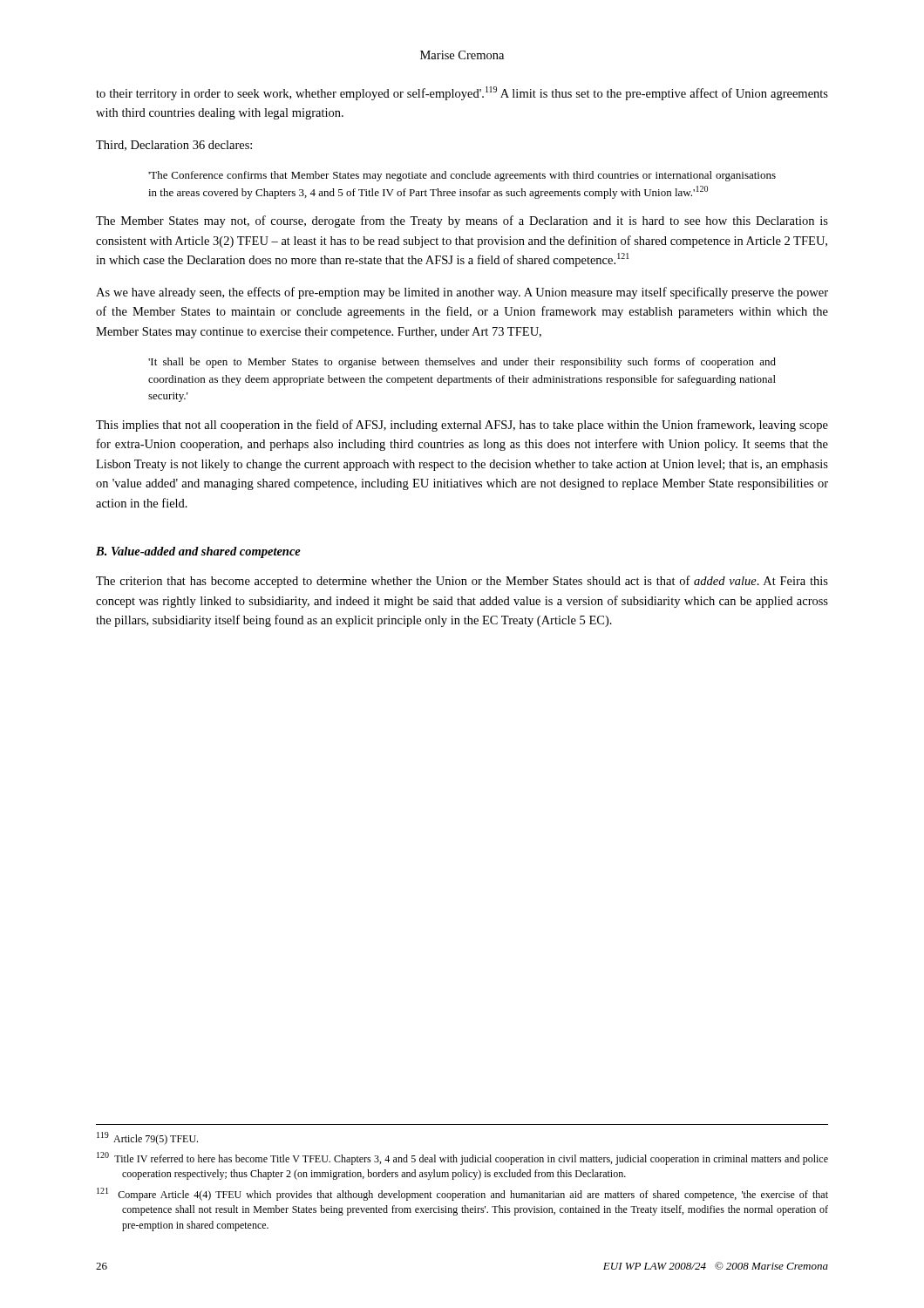Select the text containing "Third, Declaration 36 declares:"
Viewport: 924px width, 1308px height.
coord(174,145)
